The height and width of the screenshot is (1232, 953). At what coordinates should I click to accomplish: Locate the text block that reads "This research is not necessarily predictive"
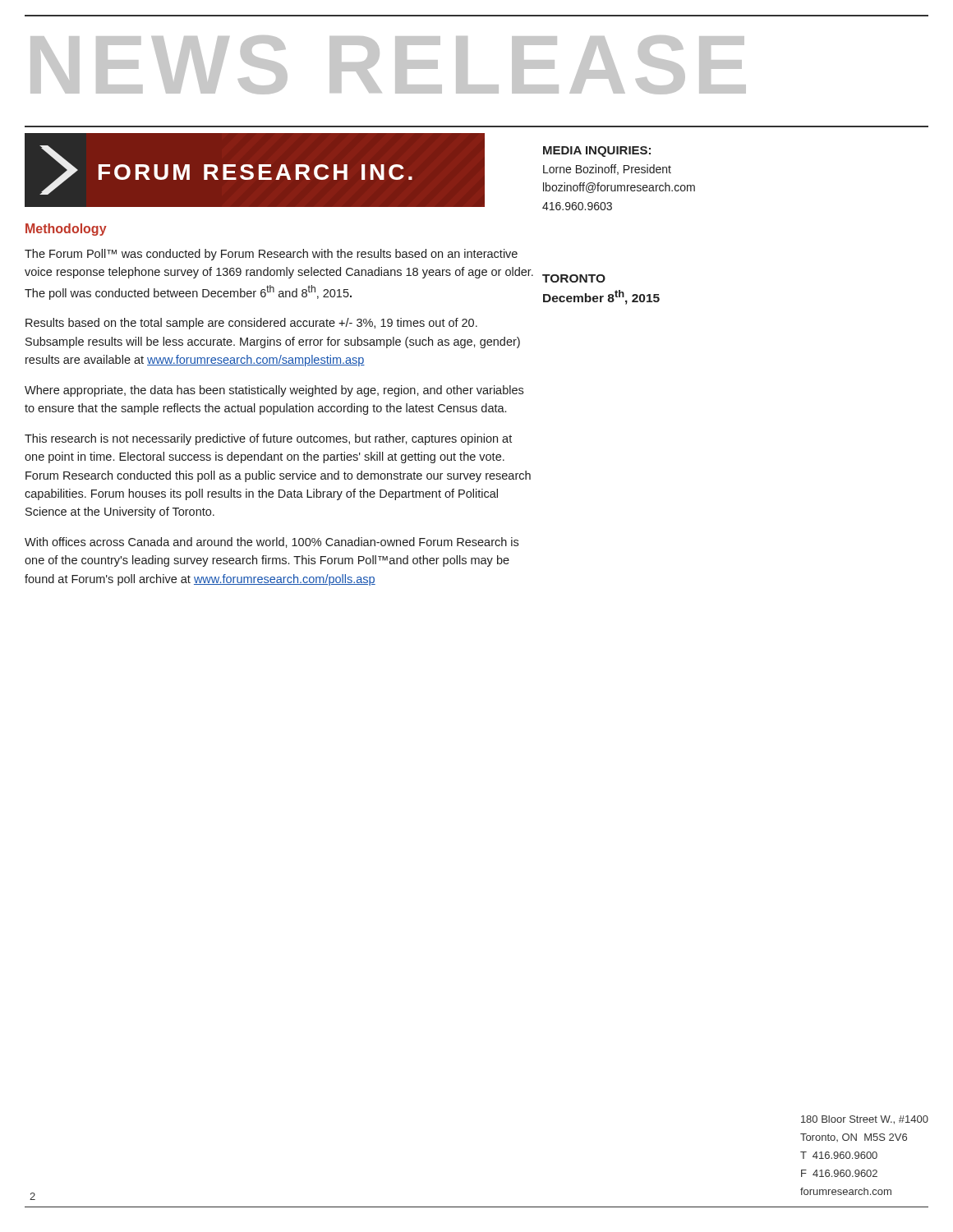pos(278,475)
